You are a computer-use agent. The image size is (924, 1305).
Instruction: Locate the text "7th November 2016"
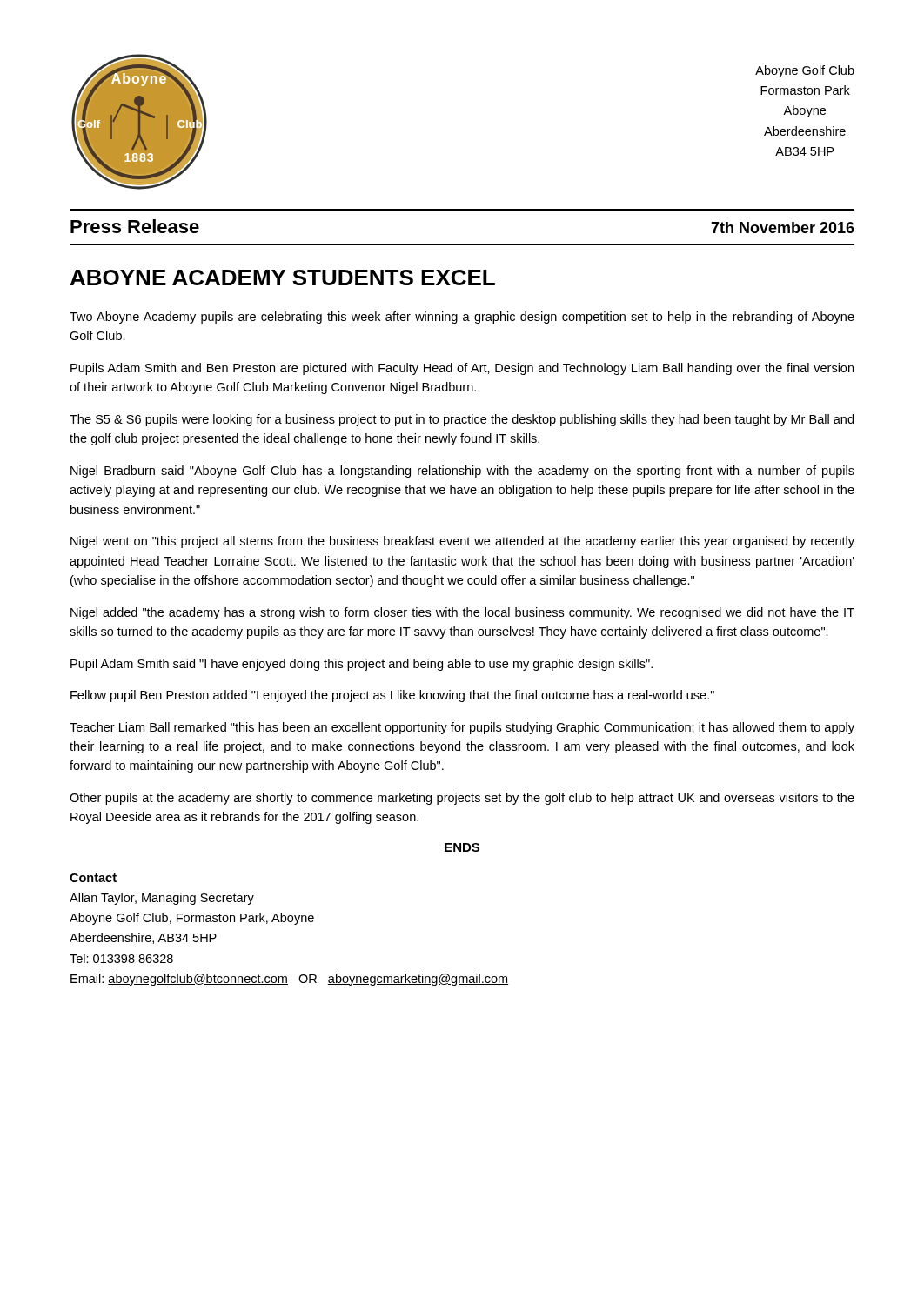[783, 228]
